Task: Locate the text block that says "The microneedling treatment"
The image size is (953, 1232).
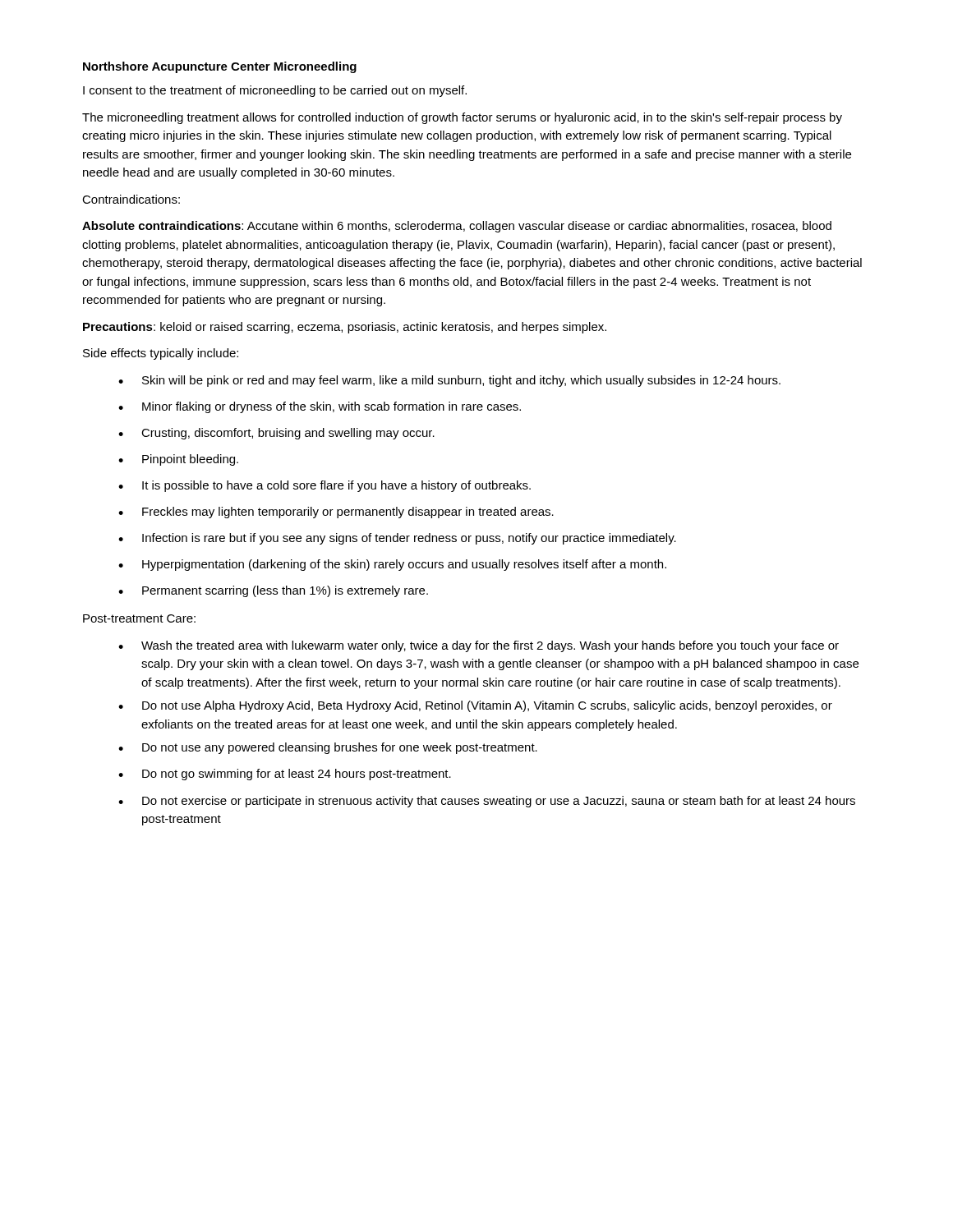Action: click(x=467, y=144)
